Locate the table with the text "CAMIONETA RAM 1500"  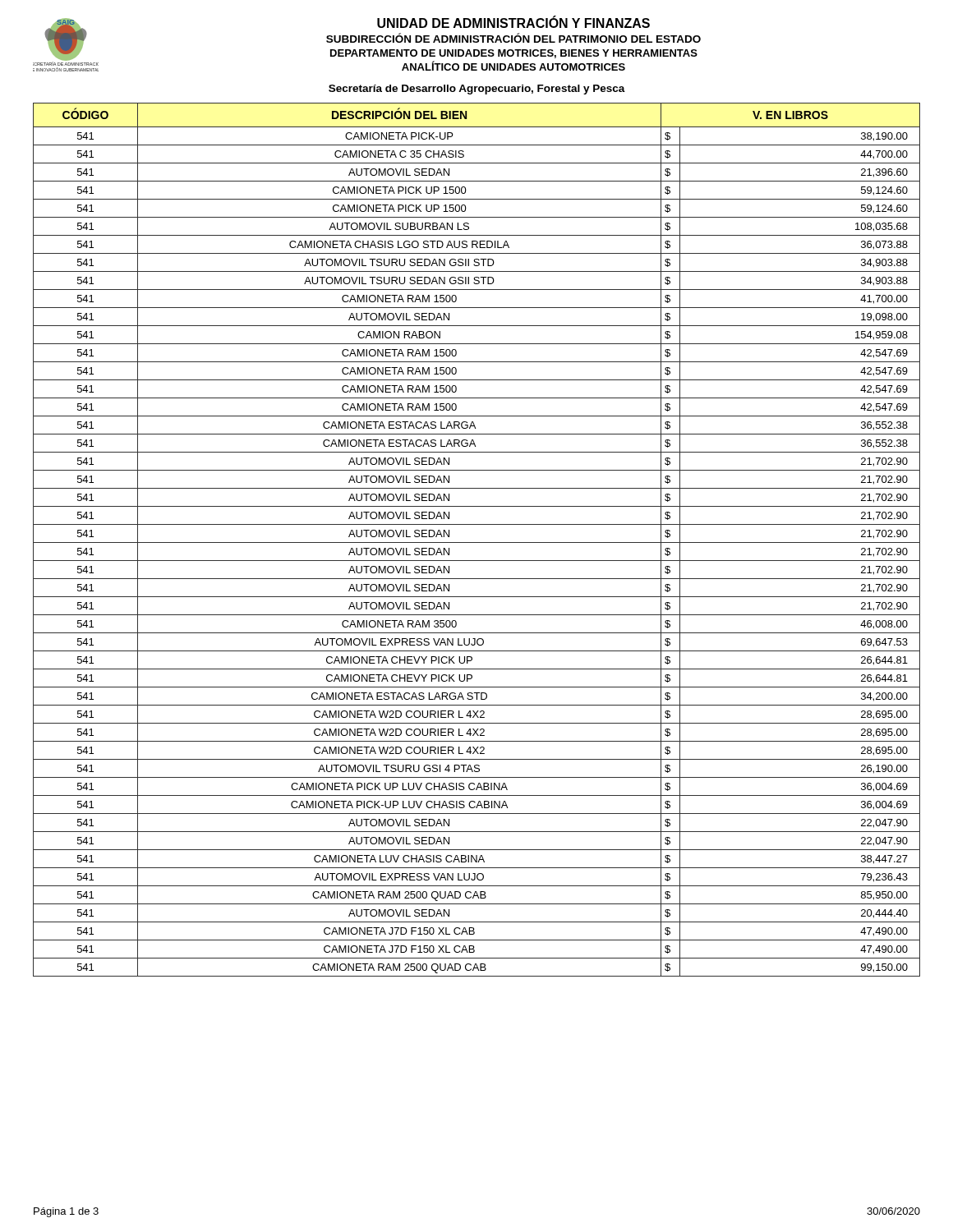click(x=476, y=540)
